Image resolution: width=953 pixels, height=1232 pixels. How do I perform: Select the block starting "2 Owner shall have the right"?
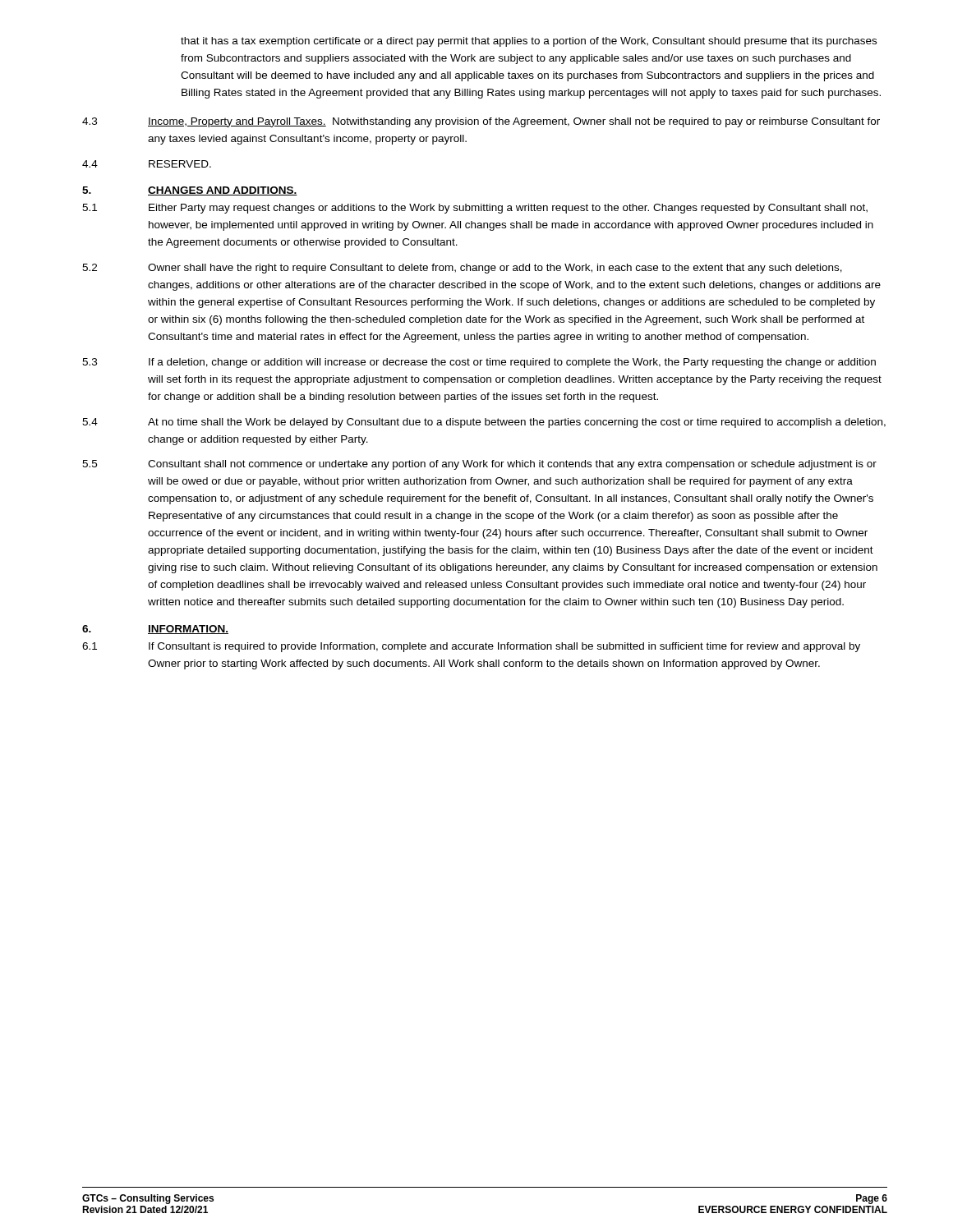485,303
